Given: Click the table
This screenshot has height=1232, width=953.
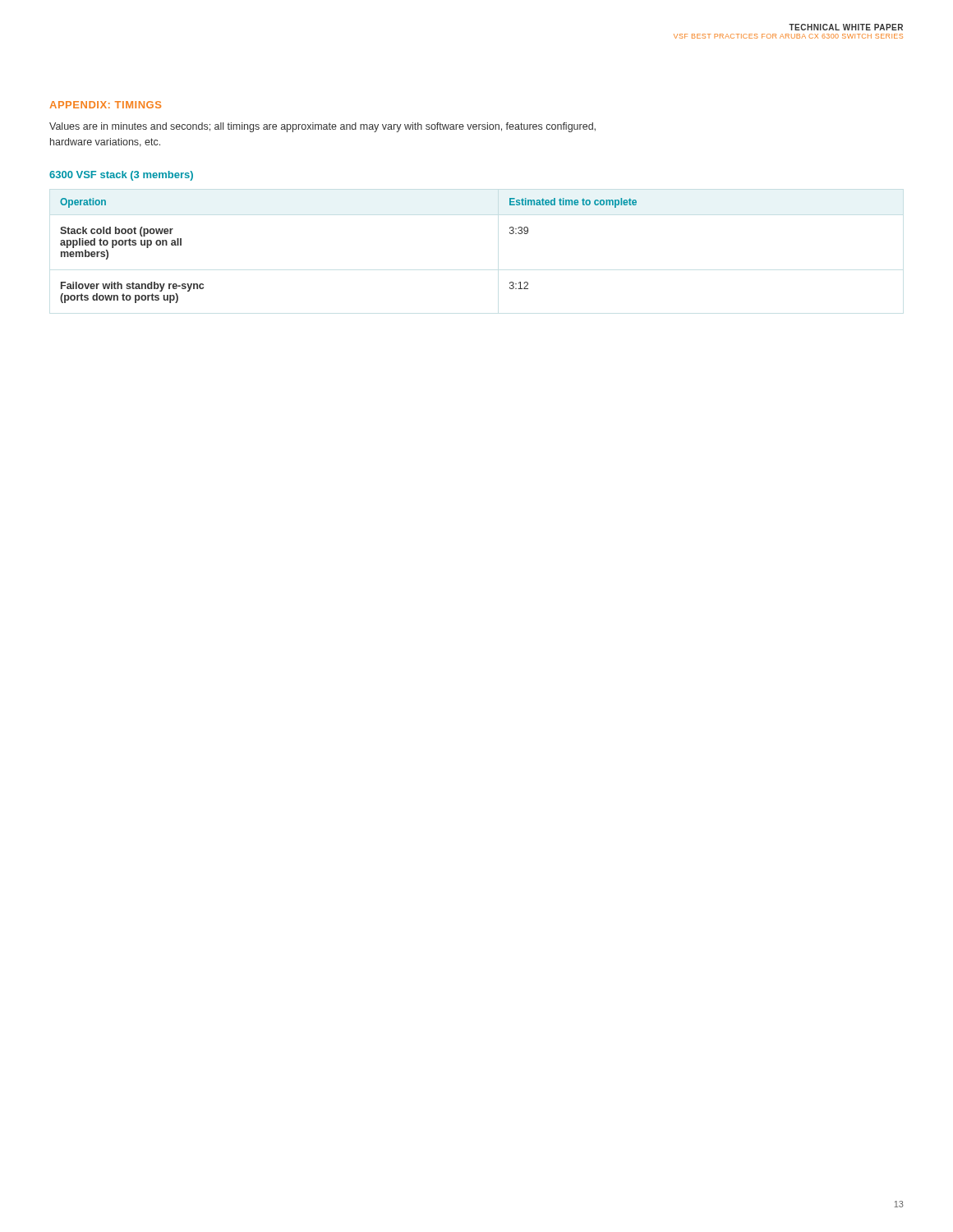Looking at the screenshot, I should coord(476,251).
